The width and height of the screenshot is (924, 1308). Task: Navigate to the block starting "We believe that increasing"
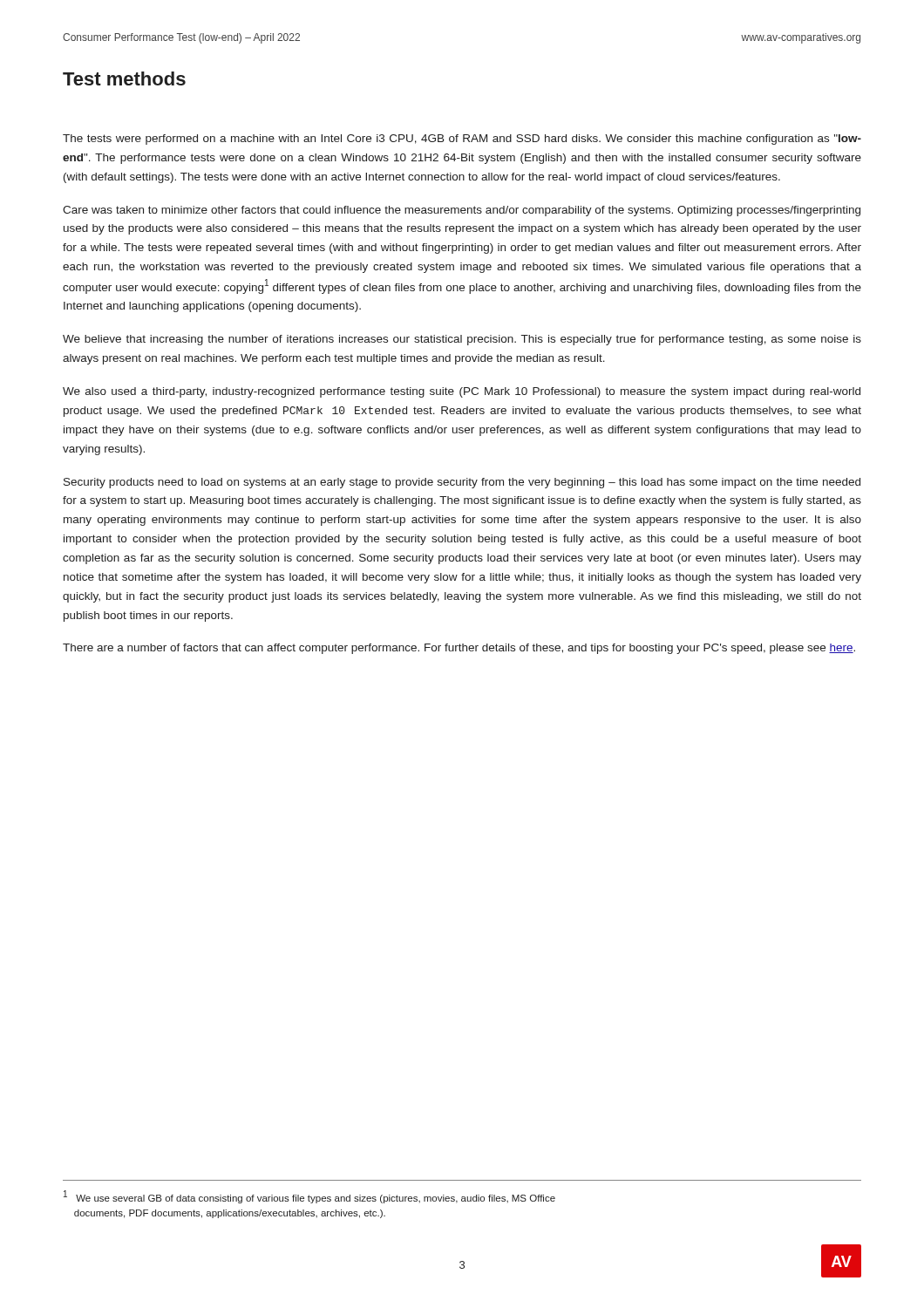[462, 349]
